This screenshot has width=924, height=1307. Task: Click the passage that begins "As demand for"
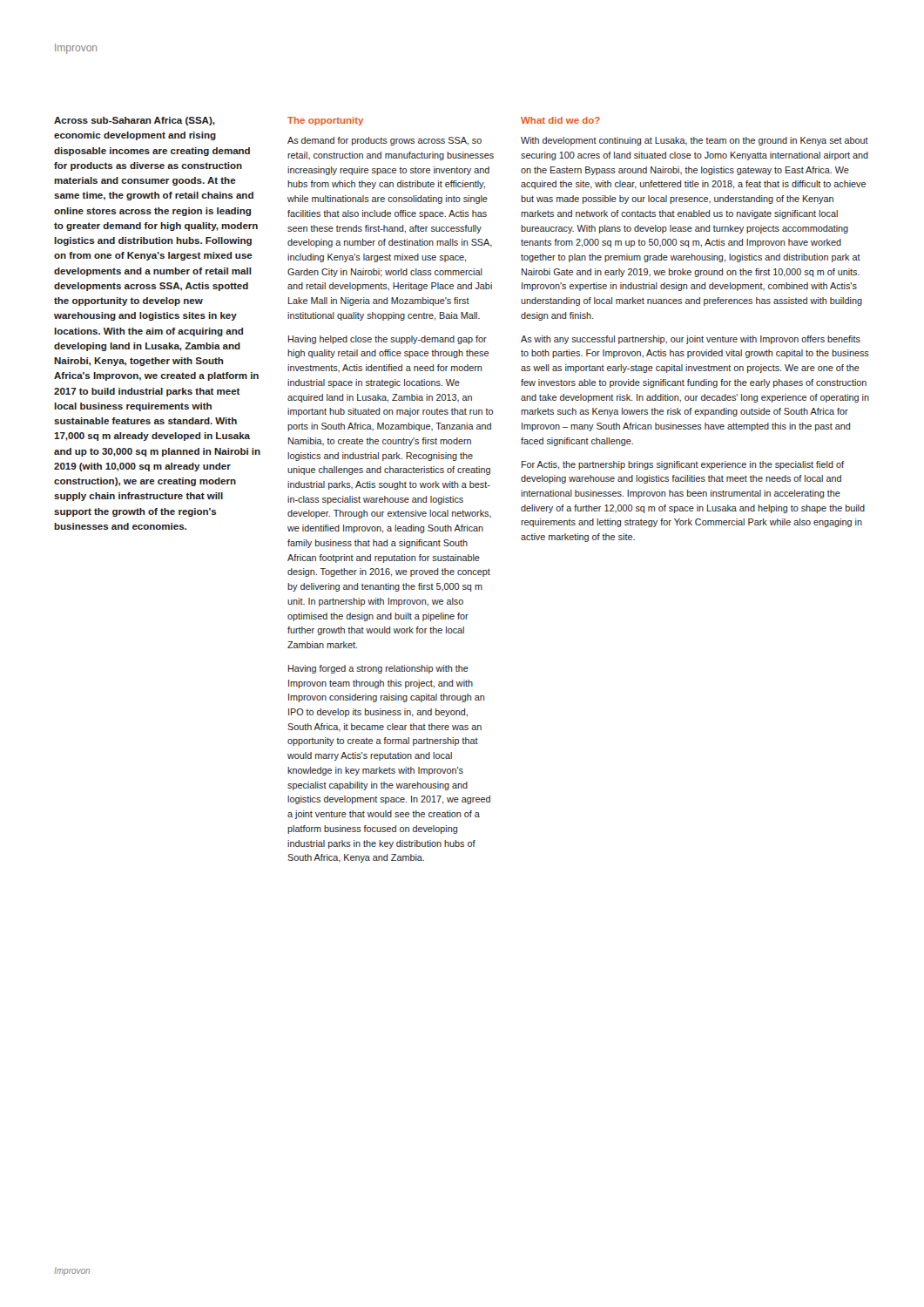tap(391, 228)
